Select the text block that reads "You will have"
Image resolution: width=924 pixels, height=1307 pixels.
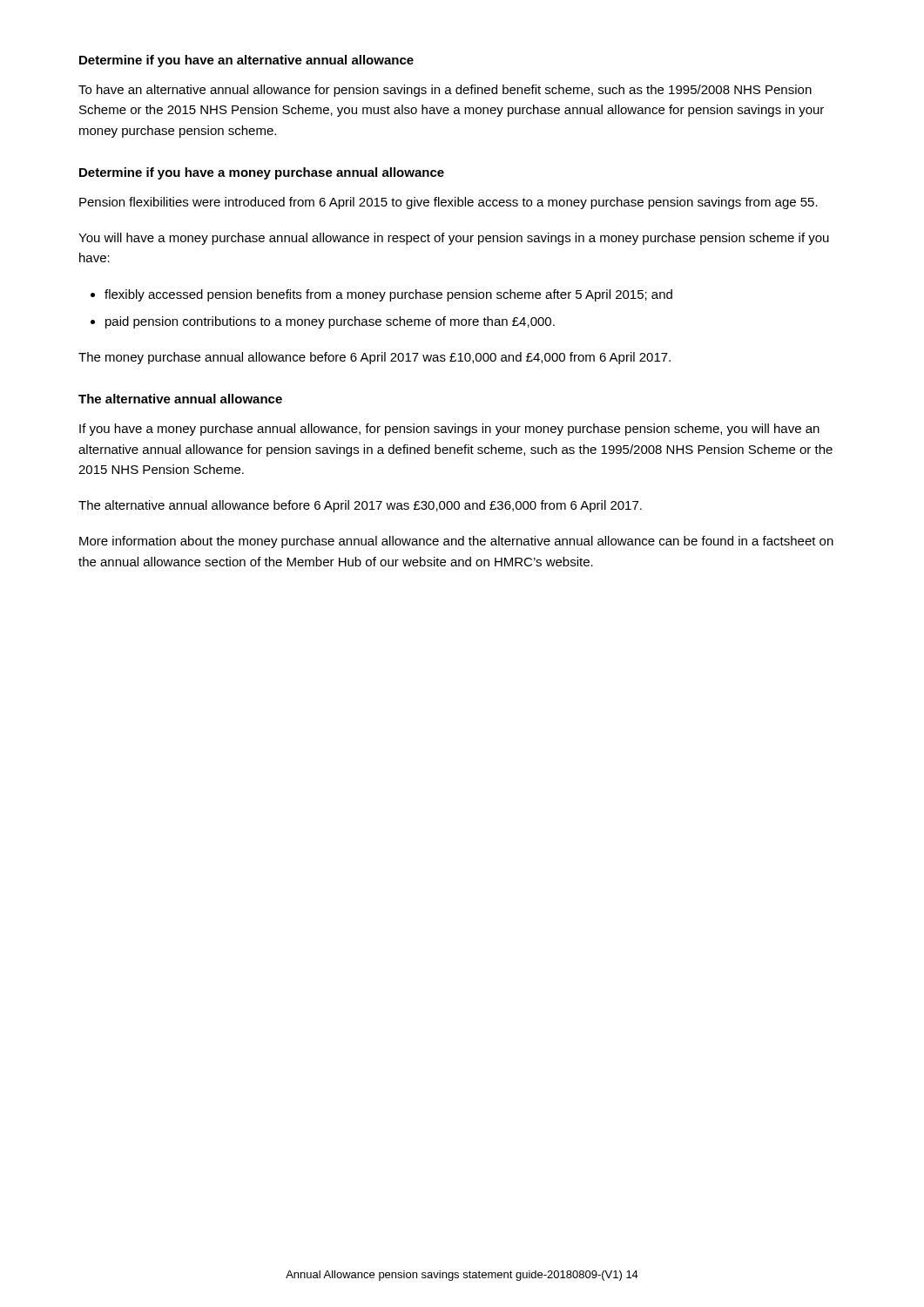pyautogui.click(x=454, y=248)
